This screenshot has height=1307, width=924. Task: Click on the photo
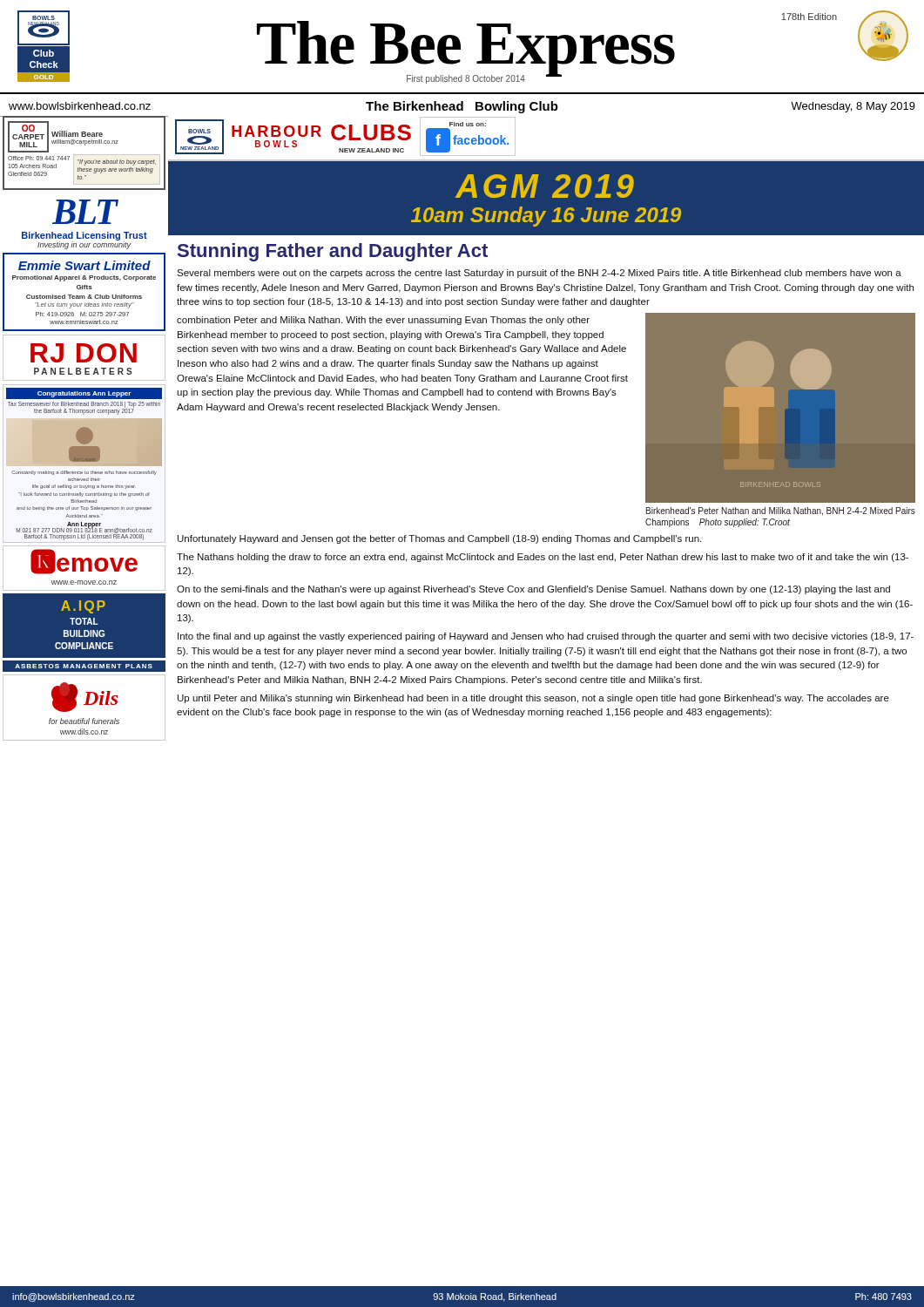pyautogui.click(x=780, y=408)
